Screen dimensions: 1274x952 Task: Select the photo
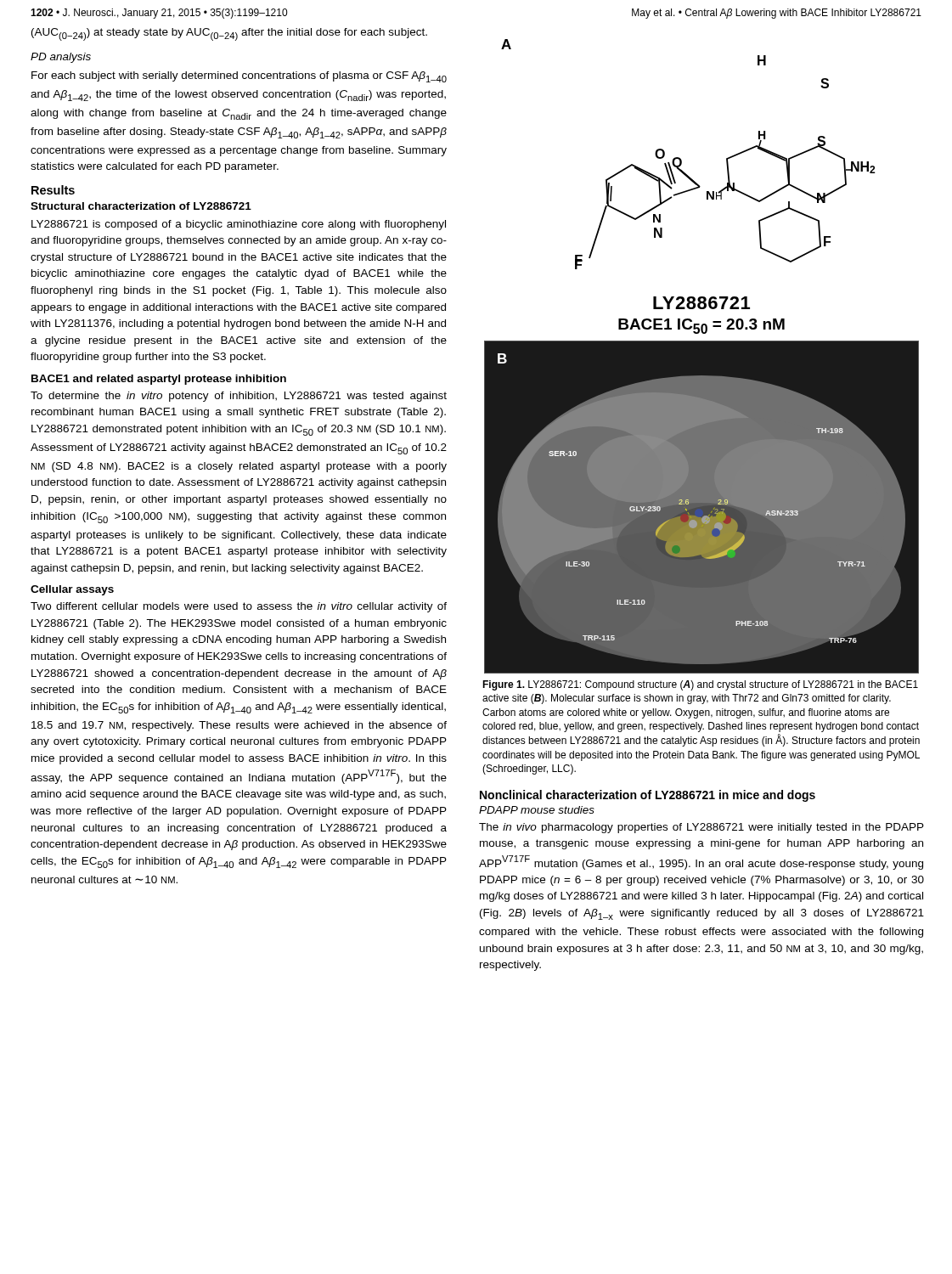tap(701, 507)
